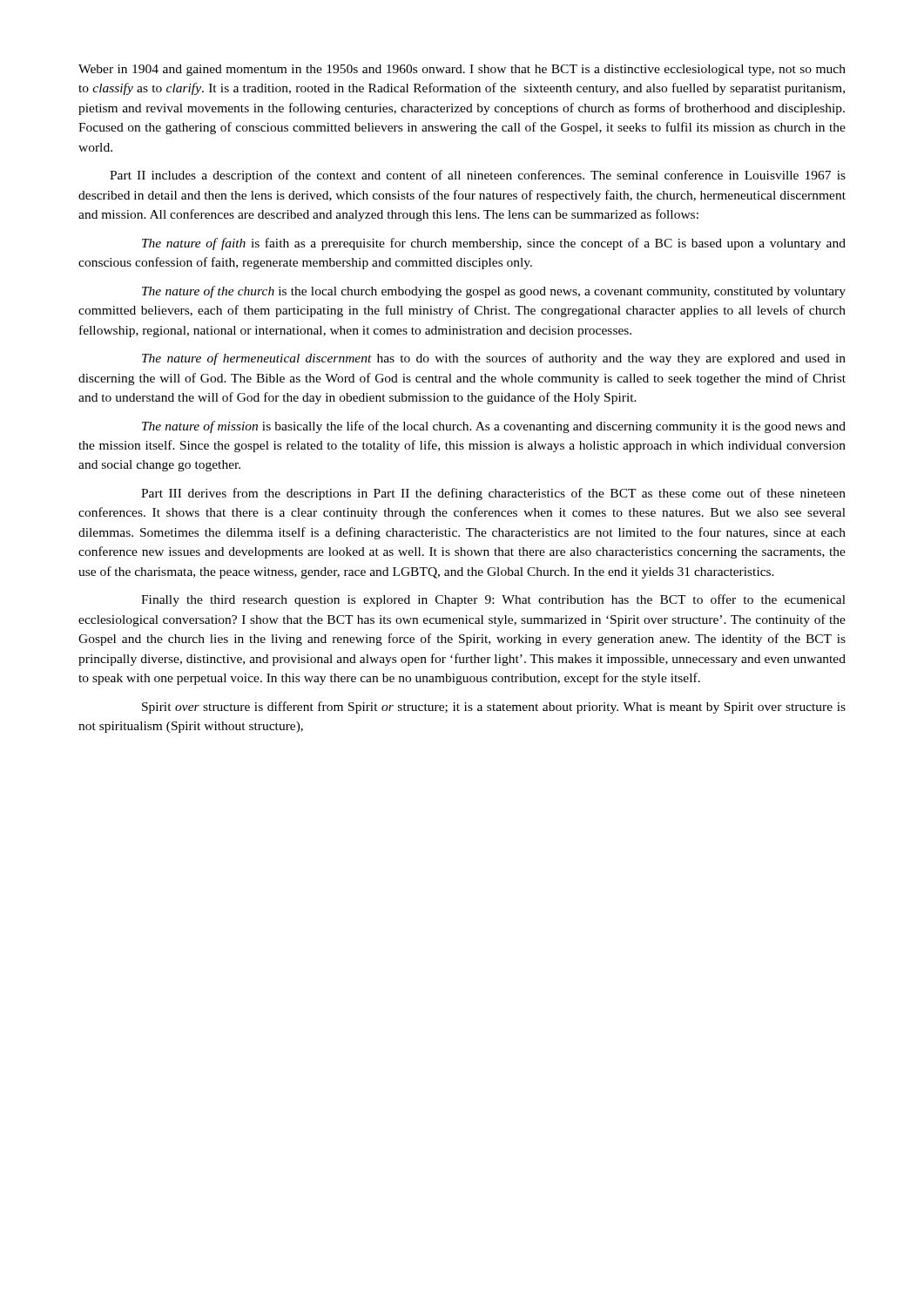The image size is (924, 1307).
Task: Click on the text block containing "Finally the third"
Action: tap(462, 639)
